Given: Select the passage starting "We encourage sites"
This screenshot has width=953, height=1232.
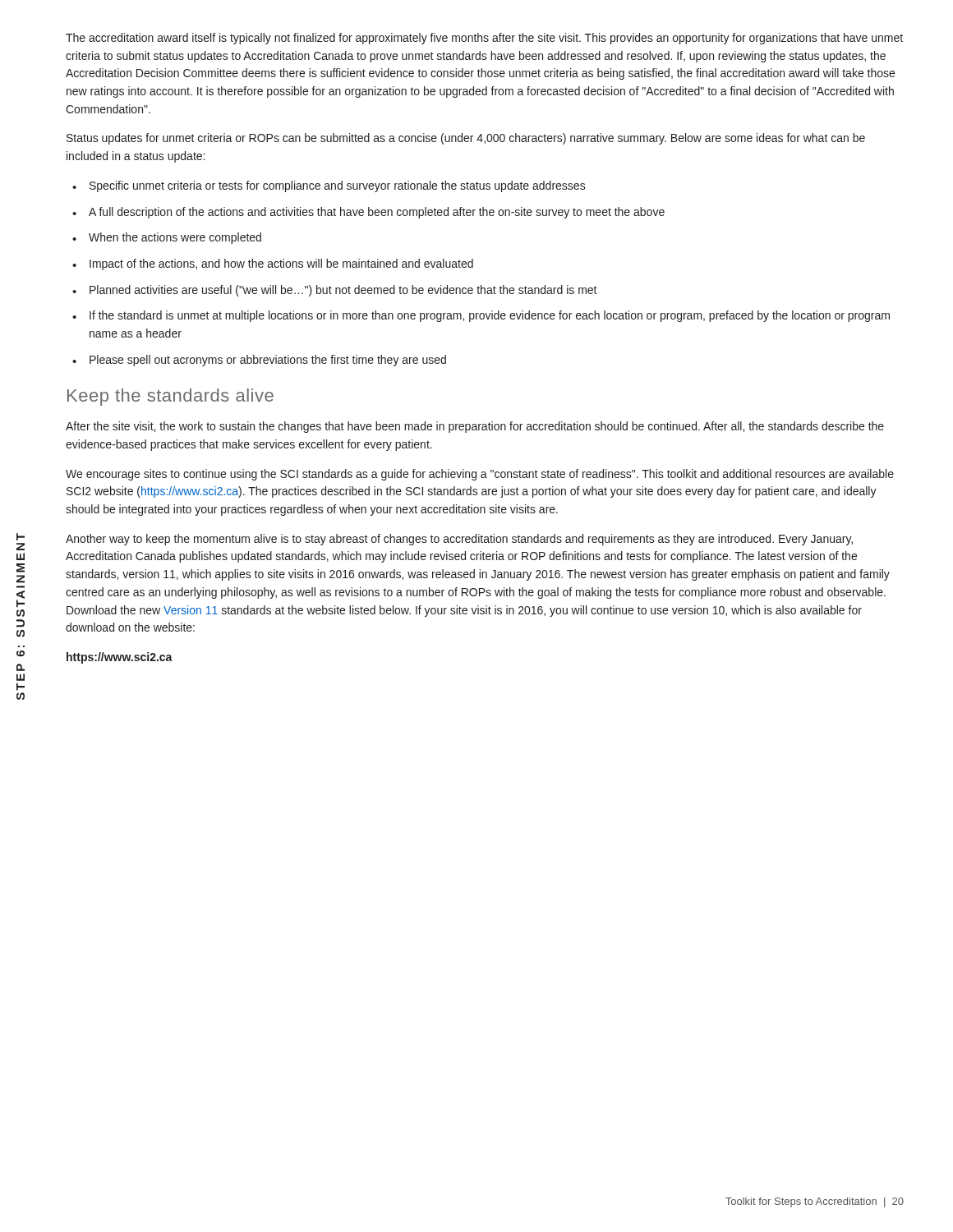Looking at the screenshot, I should click(480, 491).
